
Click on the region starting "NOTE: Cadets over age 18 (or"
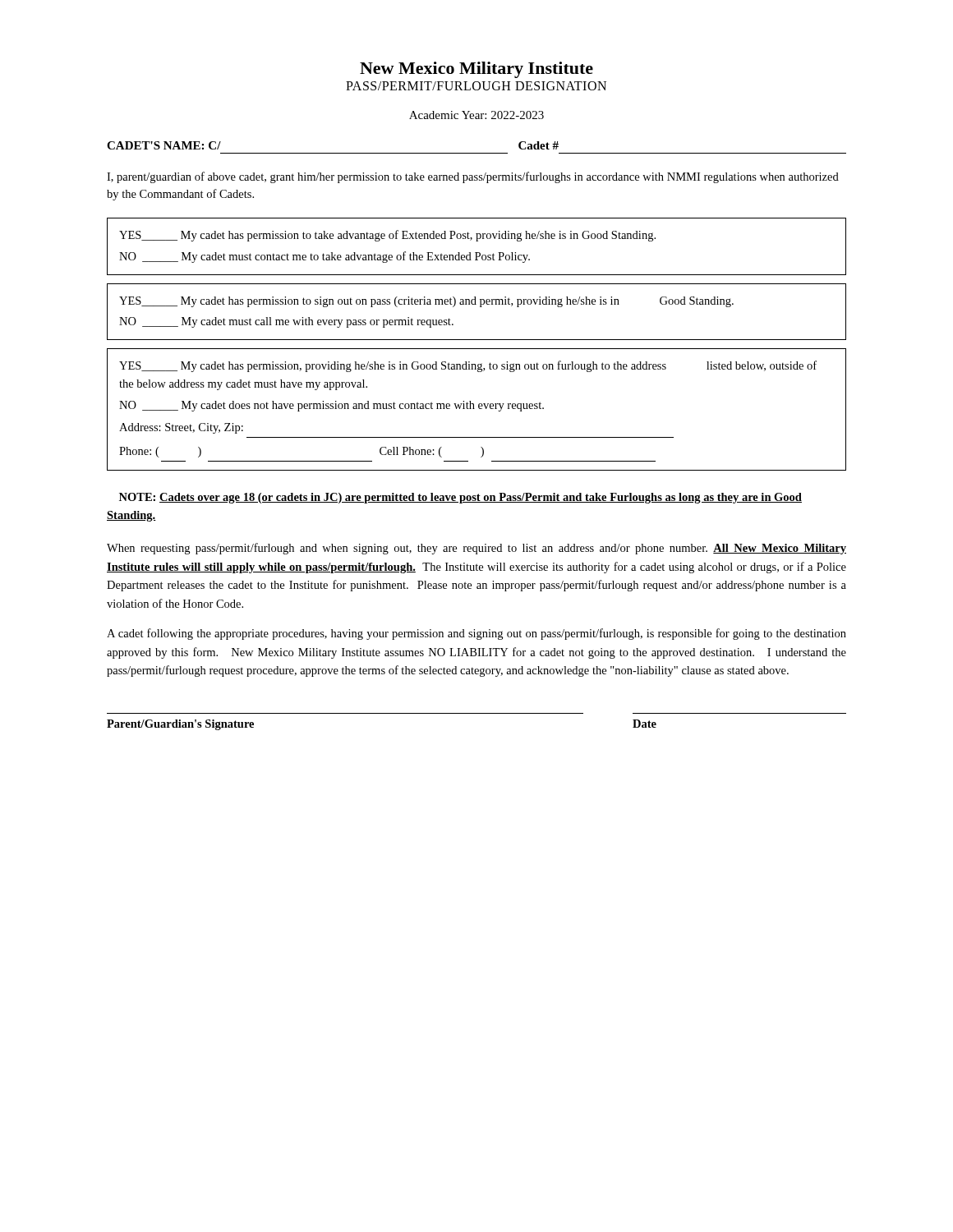(454, 506)
